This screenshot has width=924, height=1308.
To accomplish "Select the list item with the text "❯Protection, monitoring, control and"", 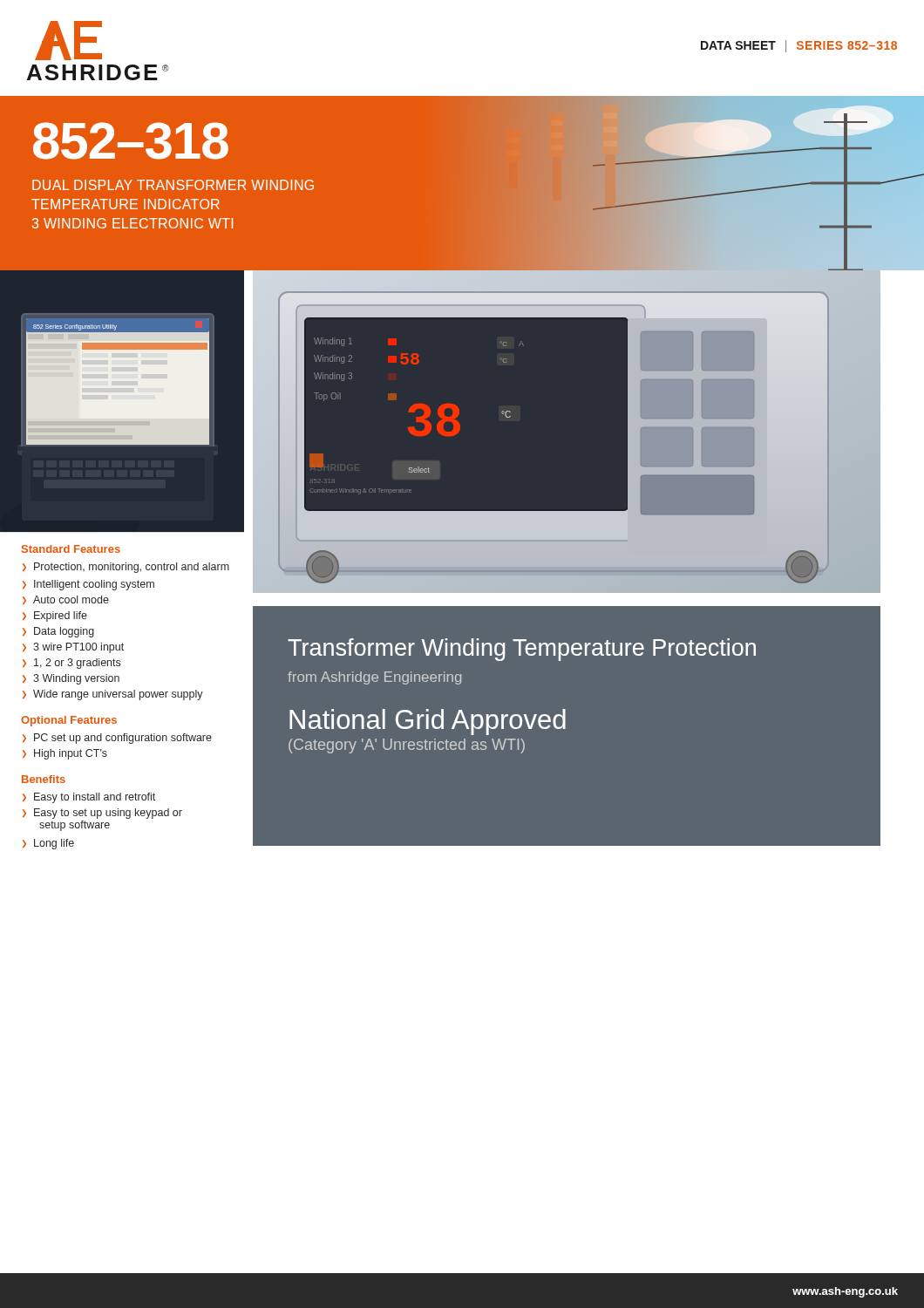I will coord(125,567).
